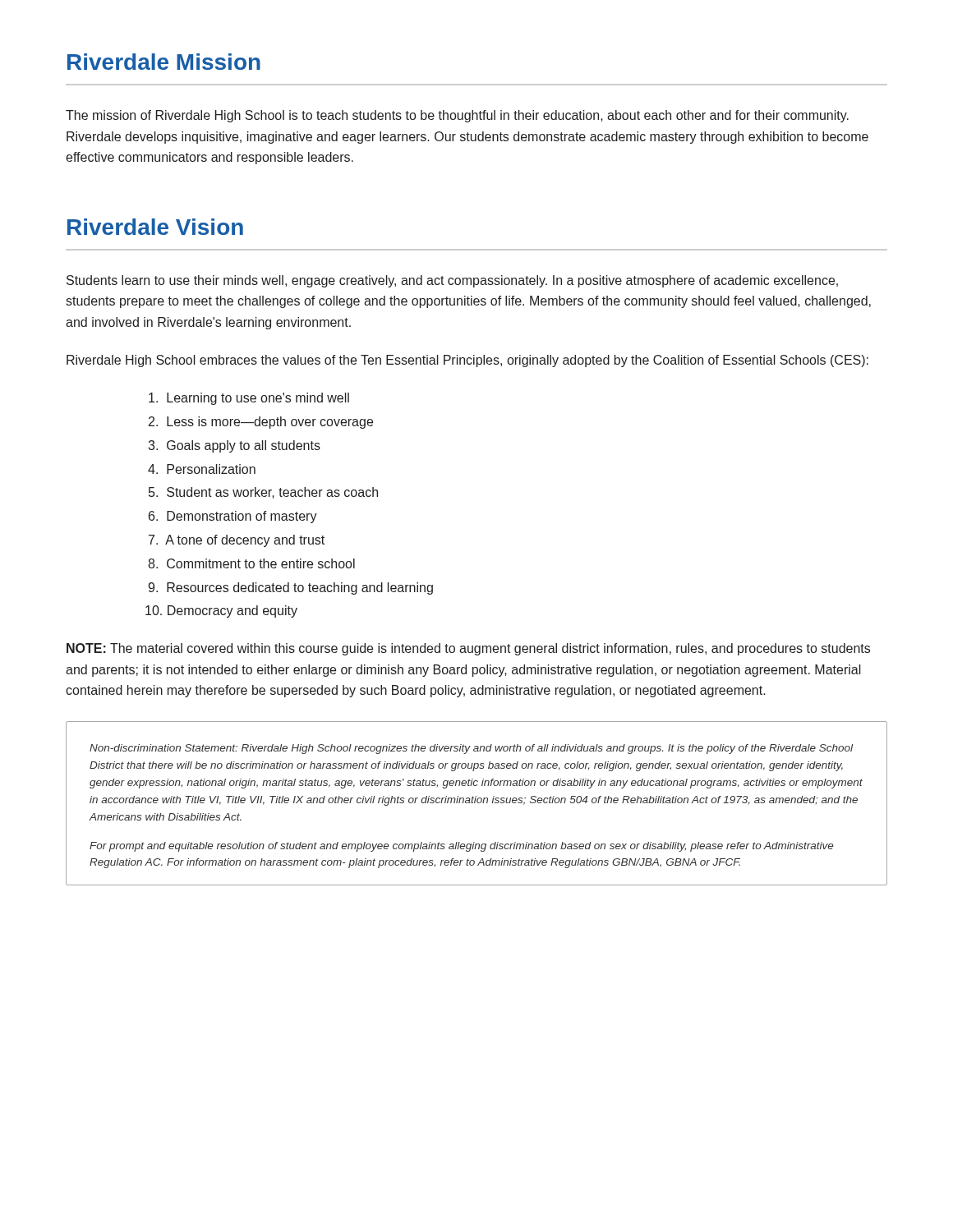The width and height of the screenshot is (953, 1232).
Task: Click on the region starting "Learning to use one's mind"
Action: click(x=249, y=399)
